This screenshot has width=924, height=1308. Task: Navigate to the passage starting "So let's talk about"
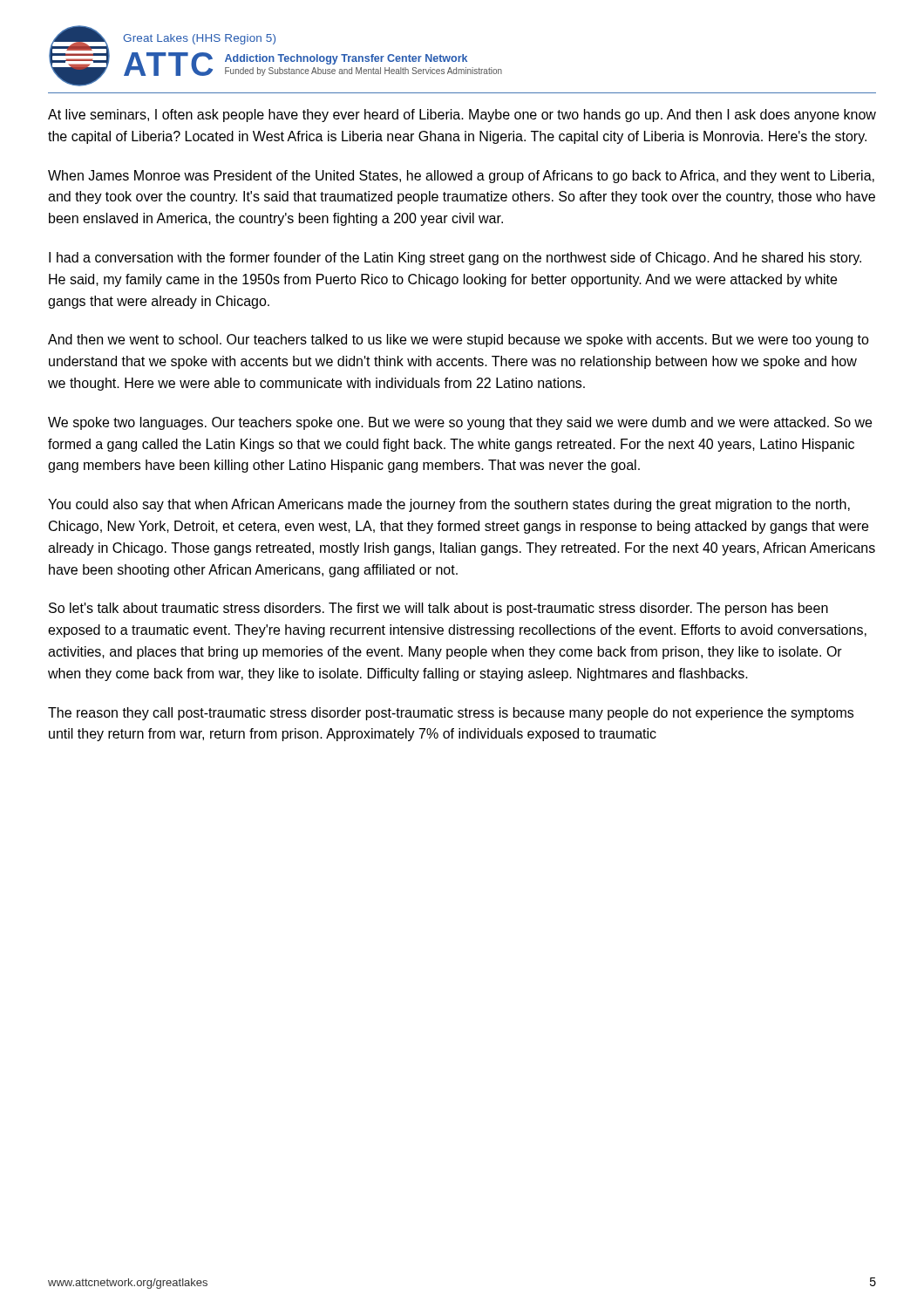[x=458, y=641]
